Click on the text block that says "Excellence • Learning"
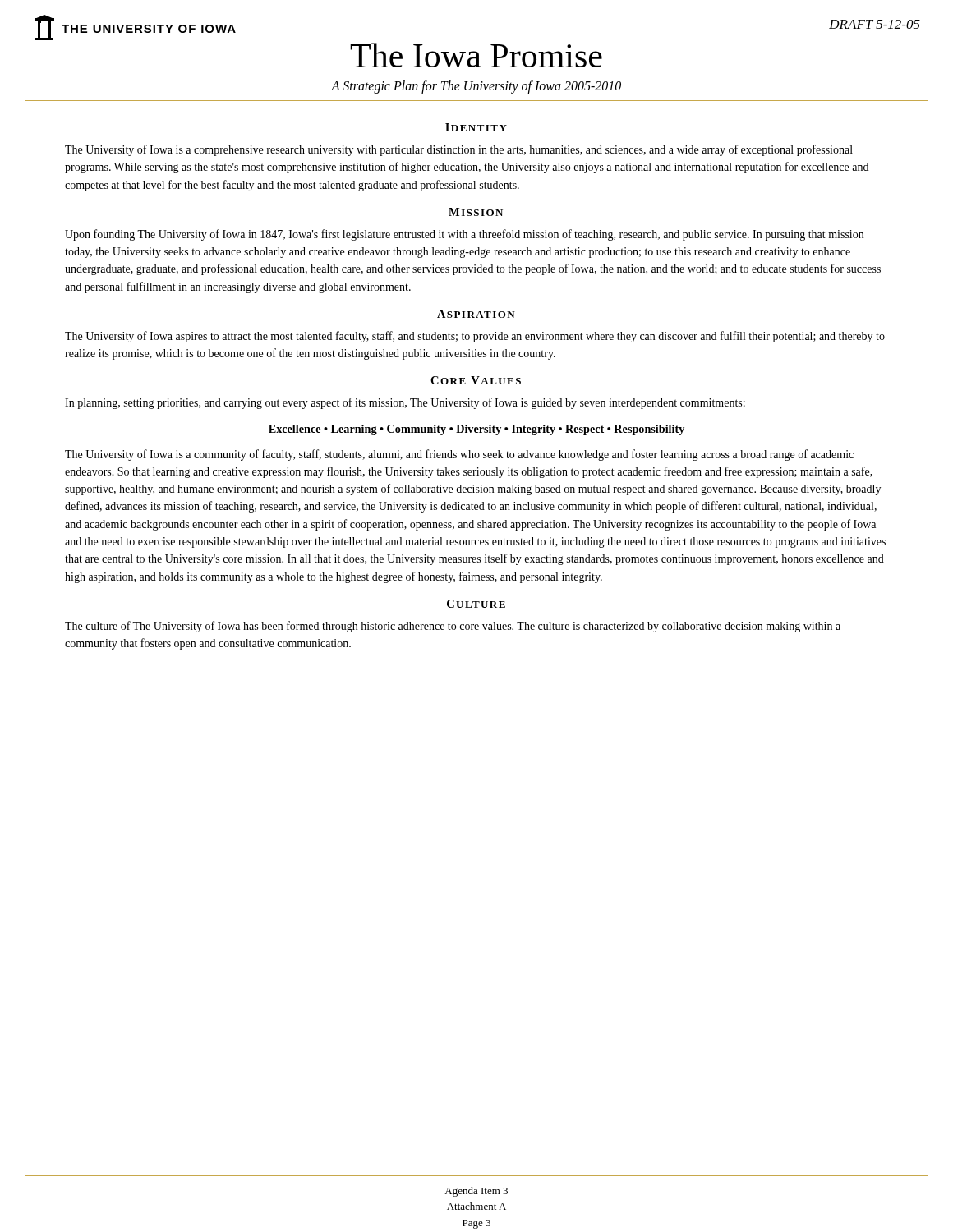 pyautogui.click(x=476, y=428)
